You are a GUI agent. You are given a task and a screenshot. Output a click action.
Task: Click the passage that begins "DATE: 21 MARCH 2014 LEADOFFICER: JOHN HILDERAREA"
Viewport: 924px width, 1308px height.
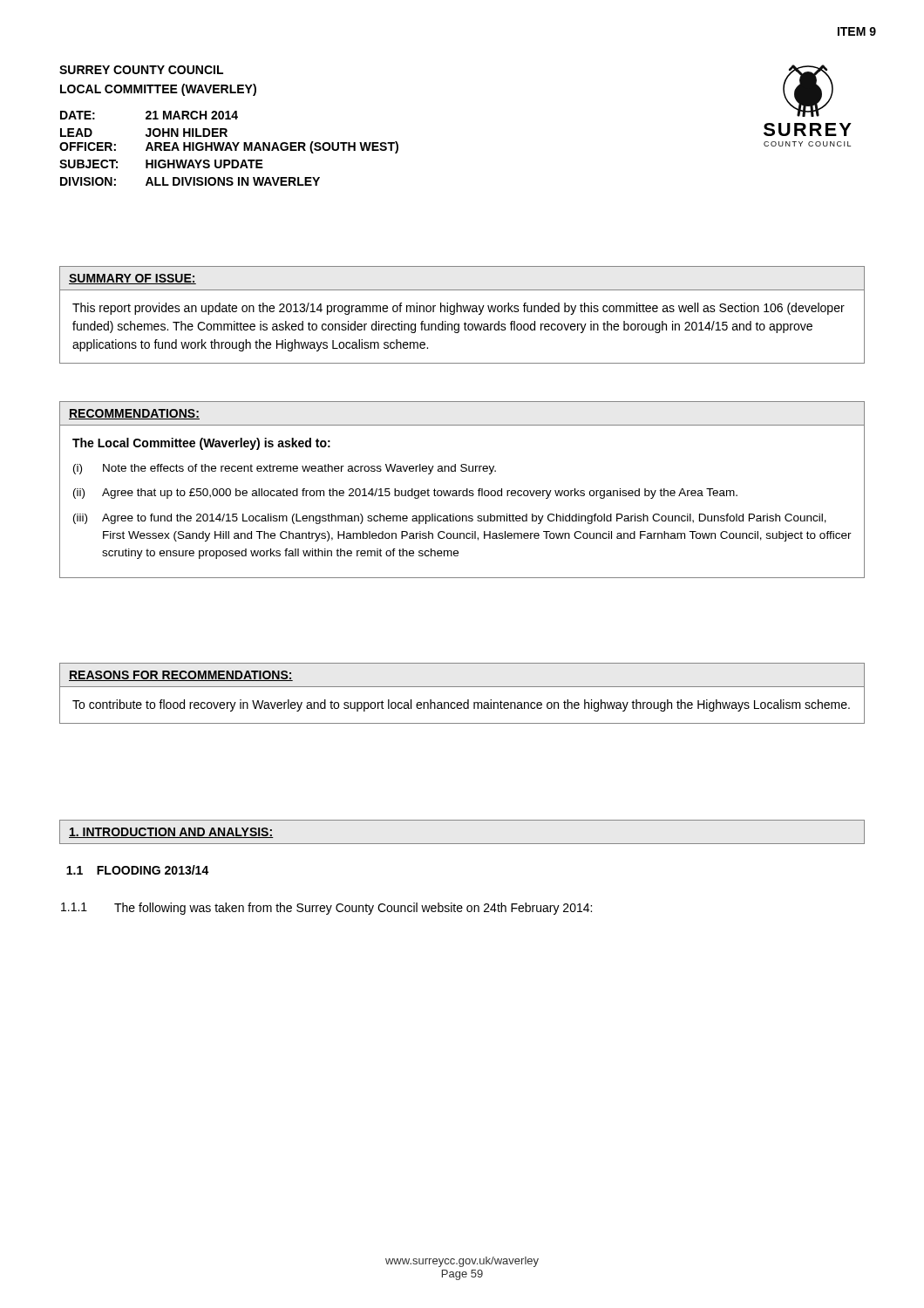click(229, 148)
